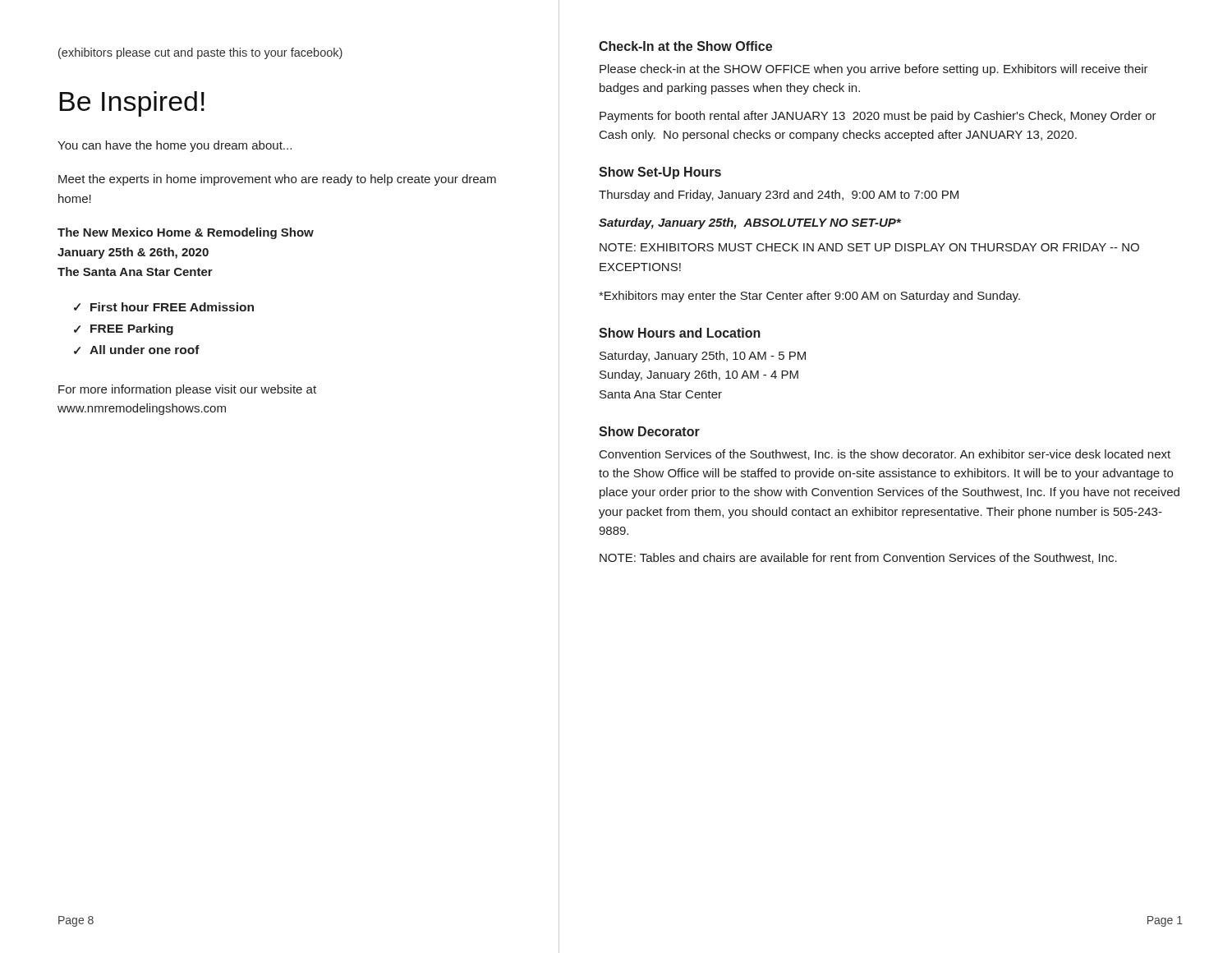Click on the text block that says "For more information please visit"

(x=187, y=398)
